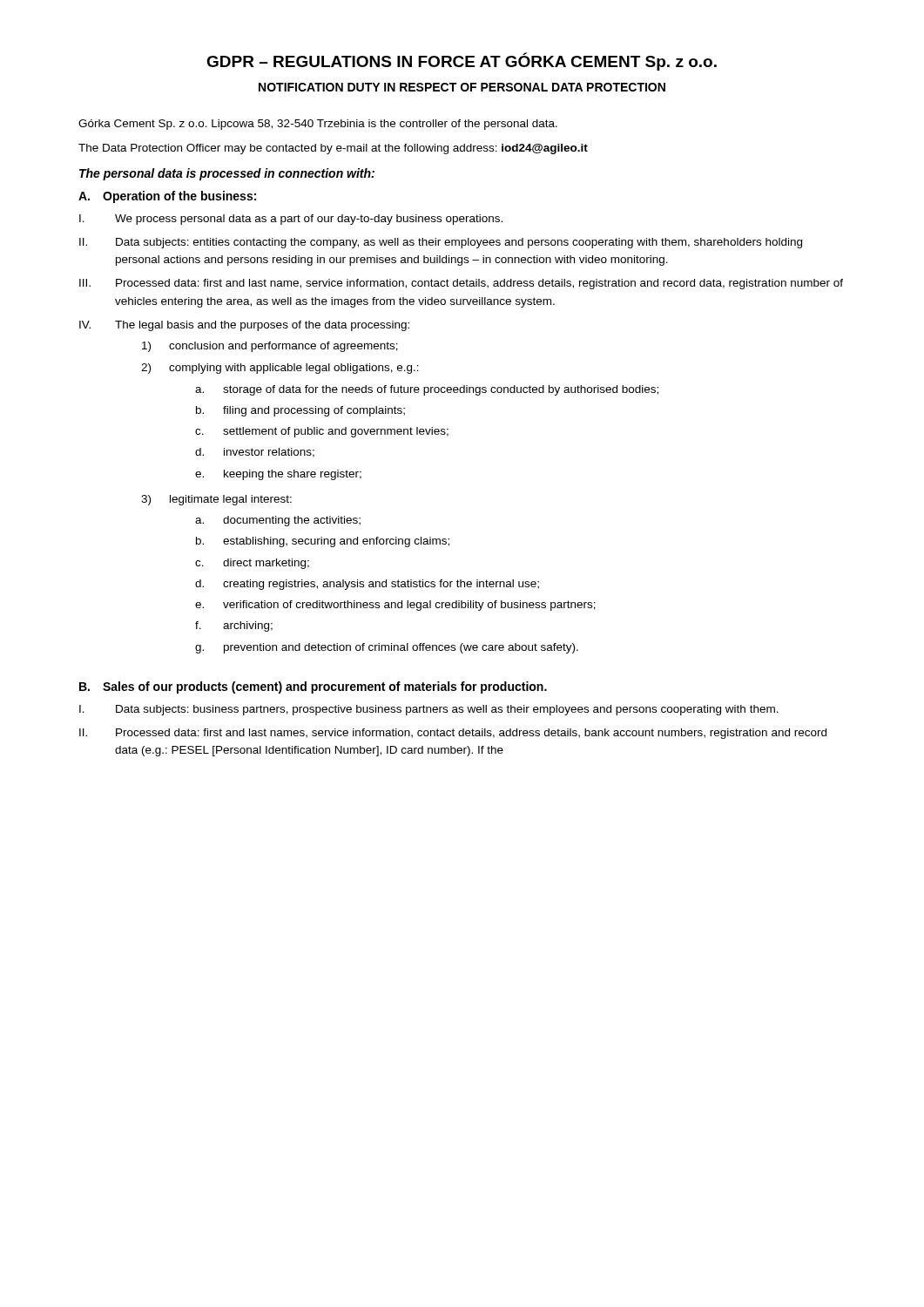Locate the text "A. Operation of the business:"
Viewport: 924px width, 1307px height.
click(167, 197)
